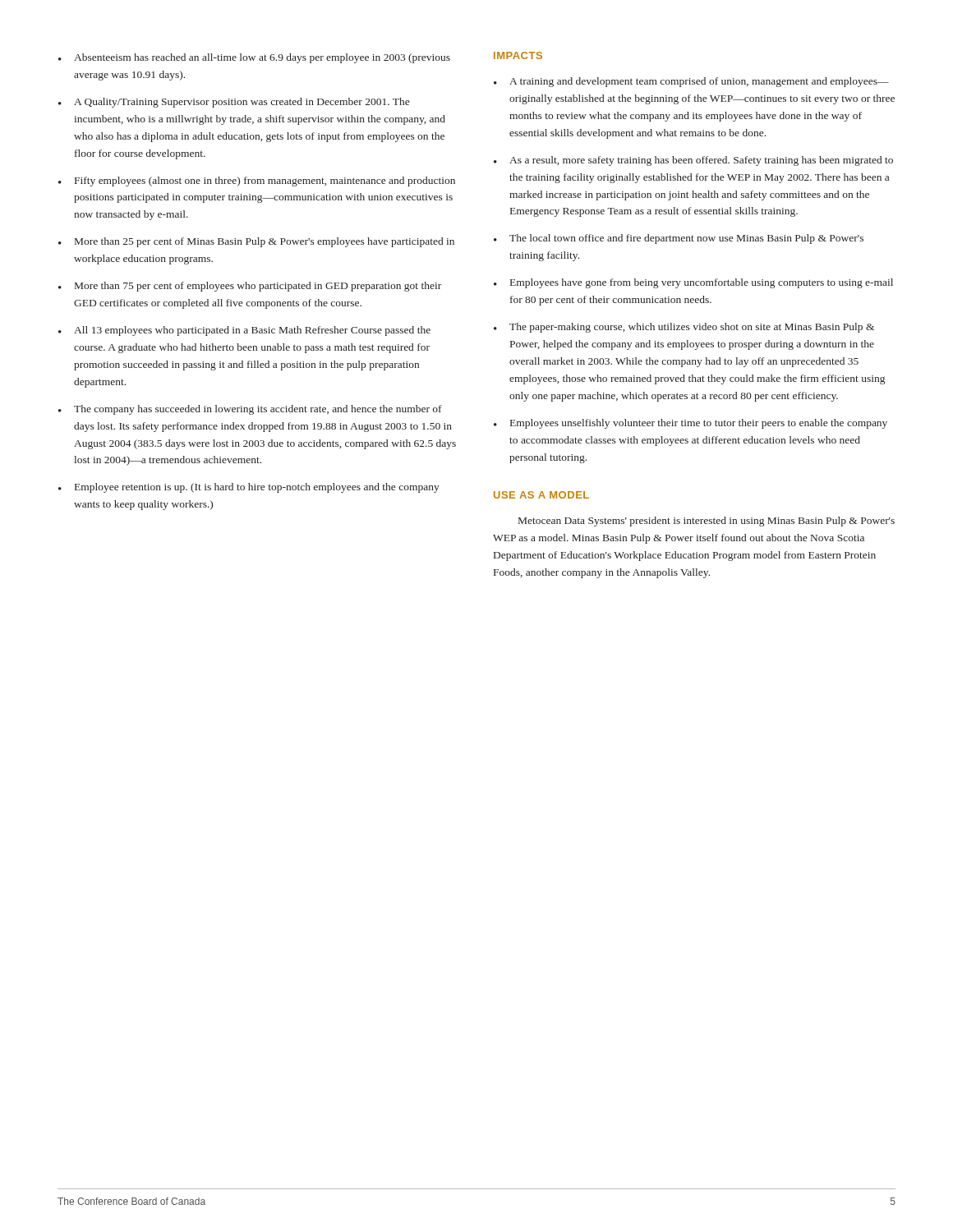The height and width of the screenshot is (1232, 953).
Task: Click on the block starting "• Employee retention is up. (It"
Action: click(259, 496)
